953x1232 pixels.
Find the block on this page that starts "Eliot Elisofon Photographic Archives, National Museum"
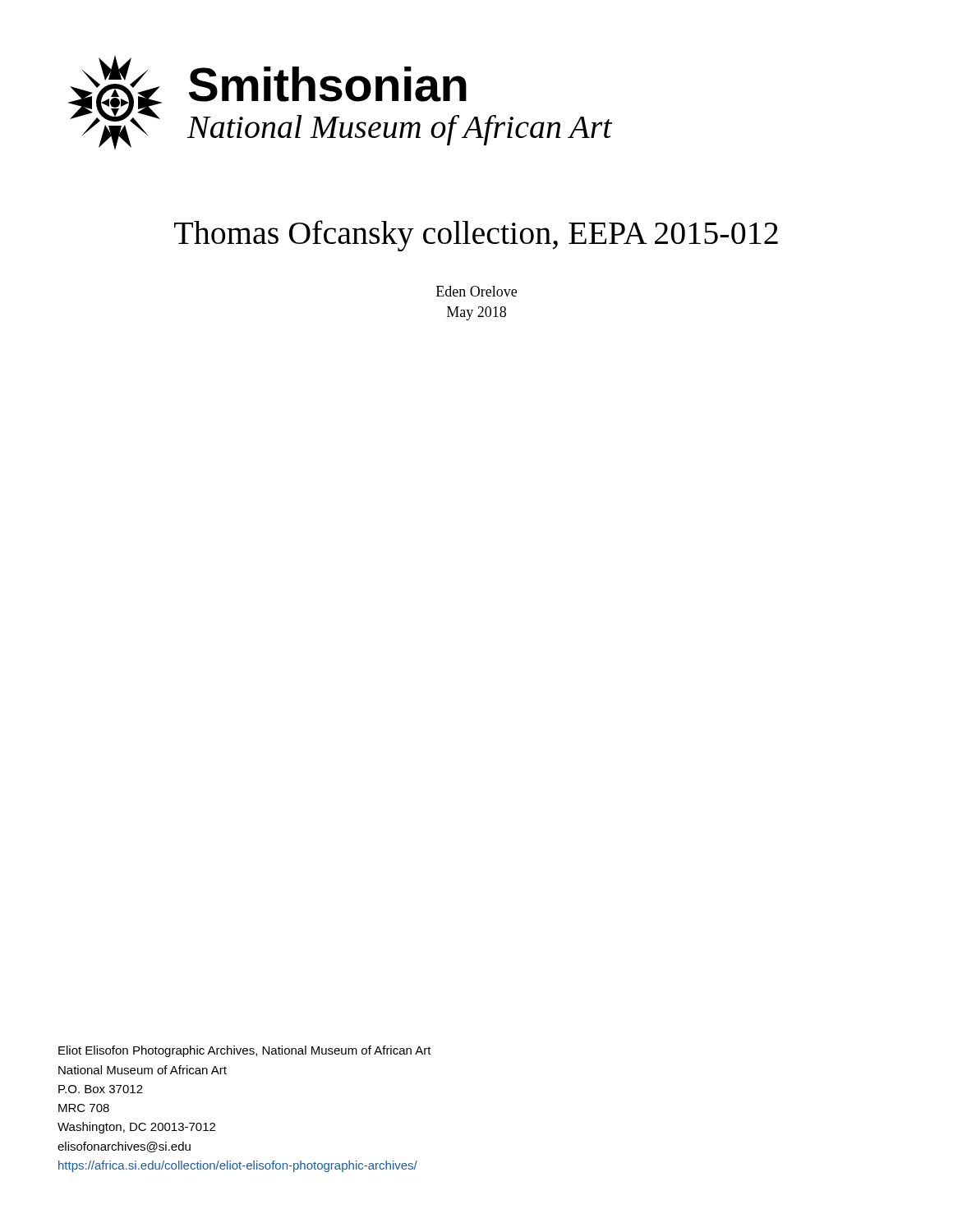click(x=245, y=1051)
